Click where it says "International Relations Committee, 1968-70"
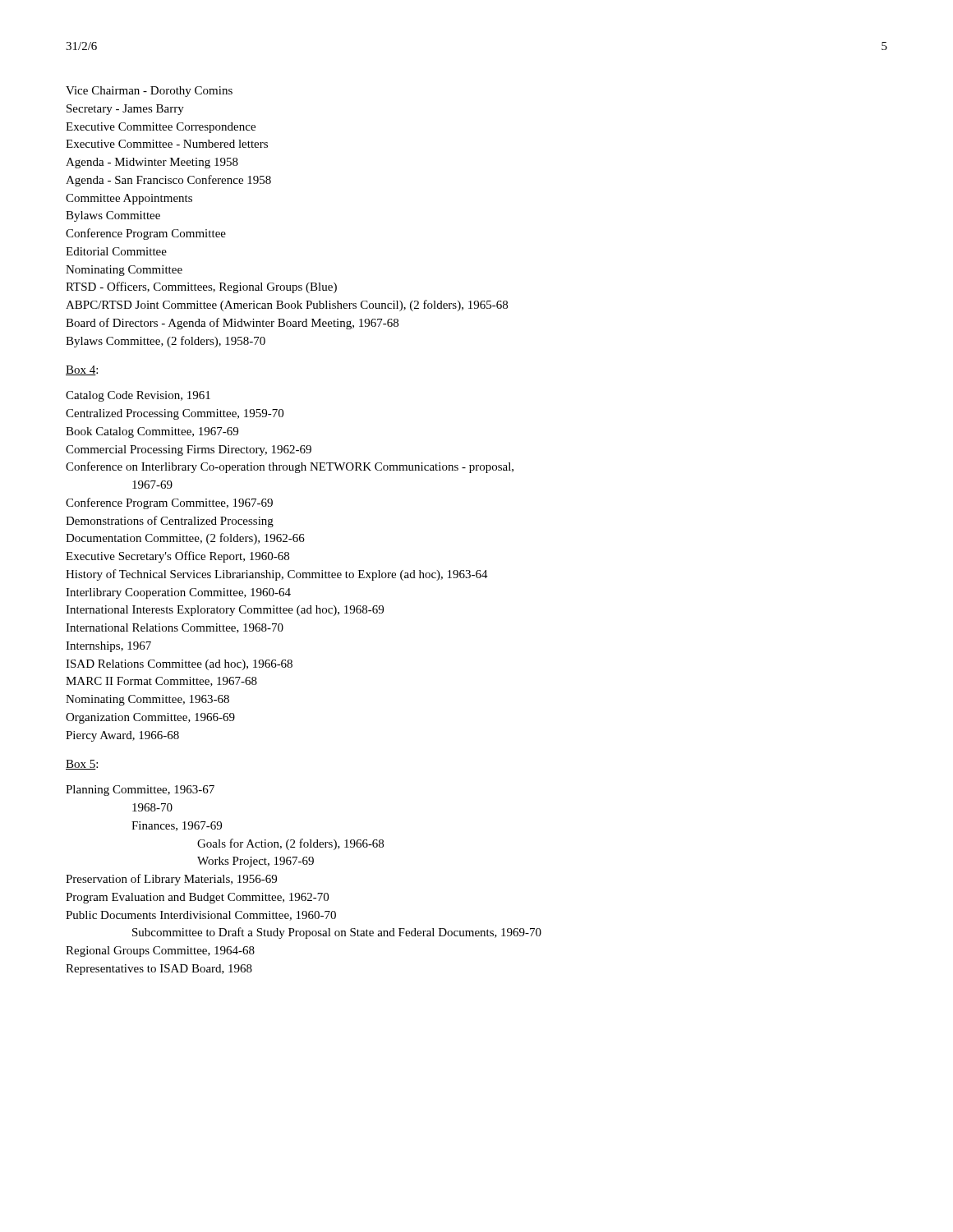Image resolution: width=953 pixels, height=1232 pixels. [175, 628]
